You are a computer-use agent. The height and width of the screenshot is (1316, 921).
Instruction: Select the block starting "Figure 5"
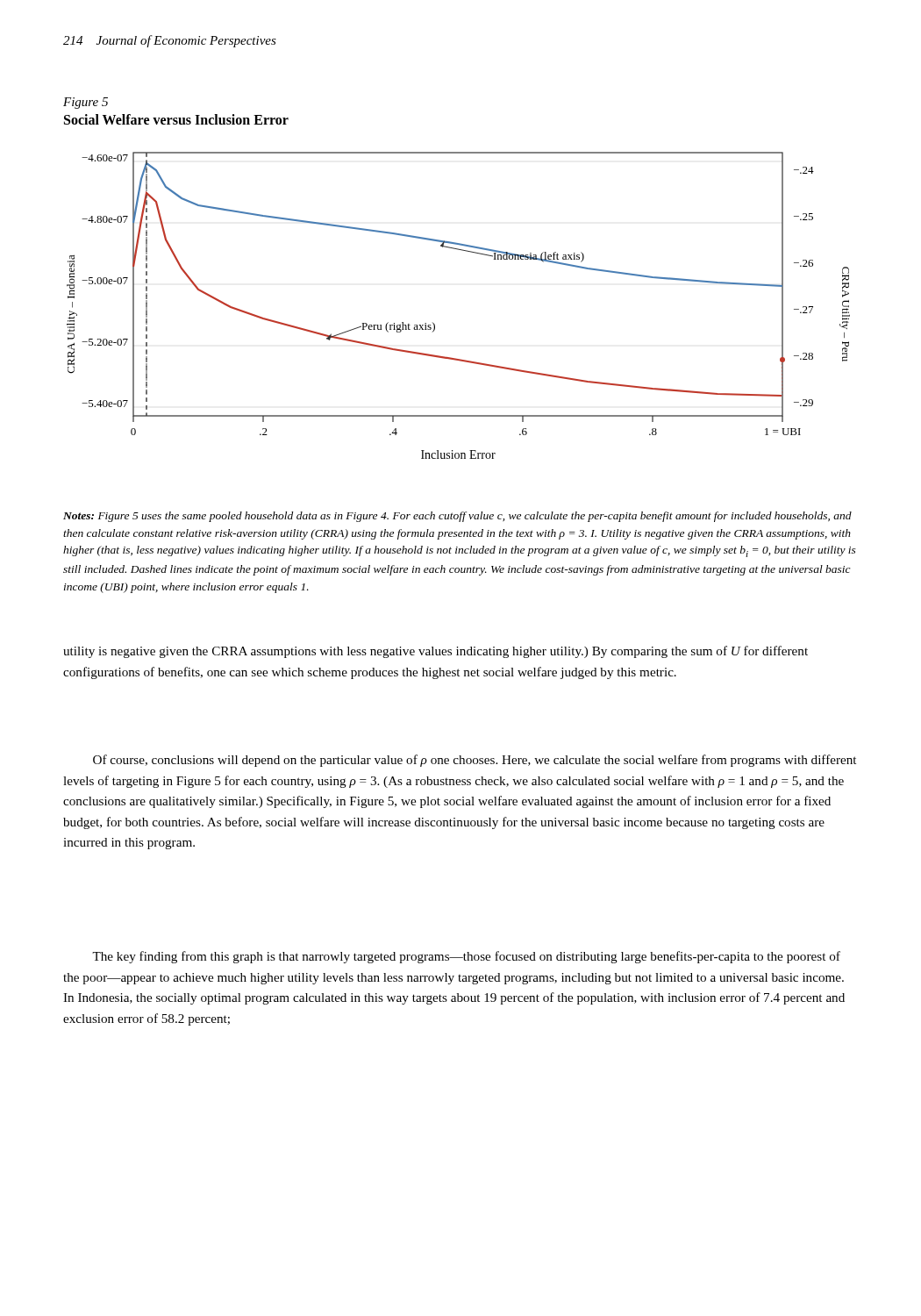[x=86, y=102]
